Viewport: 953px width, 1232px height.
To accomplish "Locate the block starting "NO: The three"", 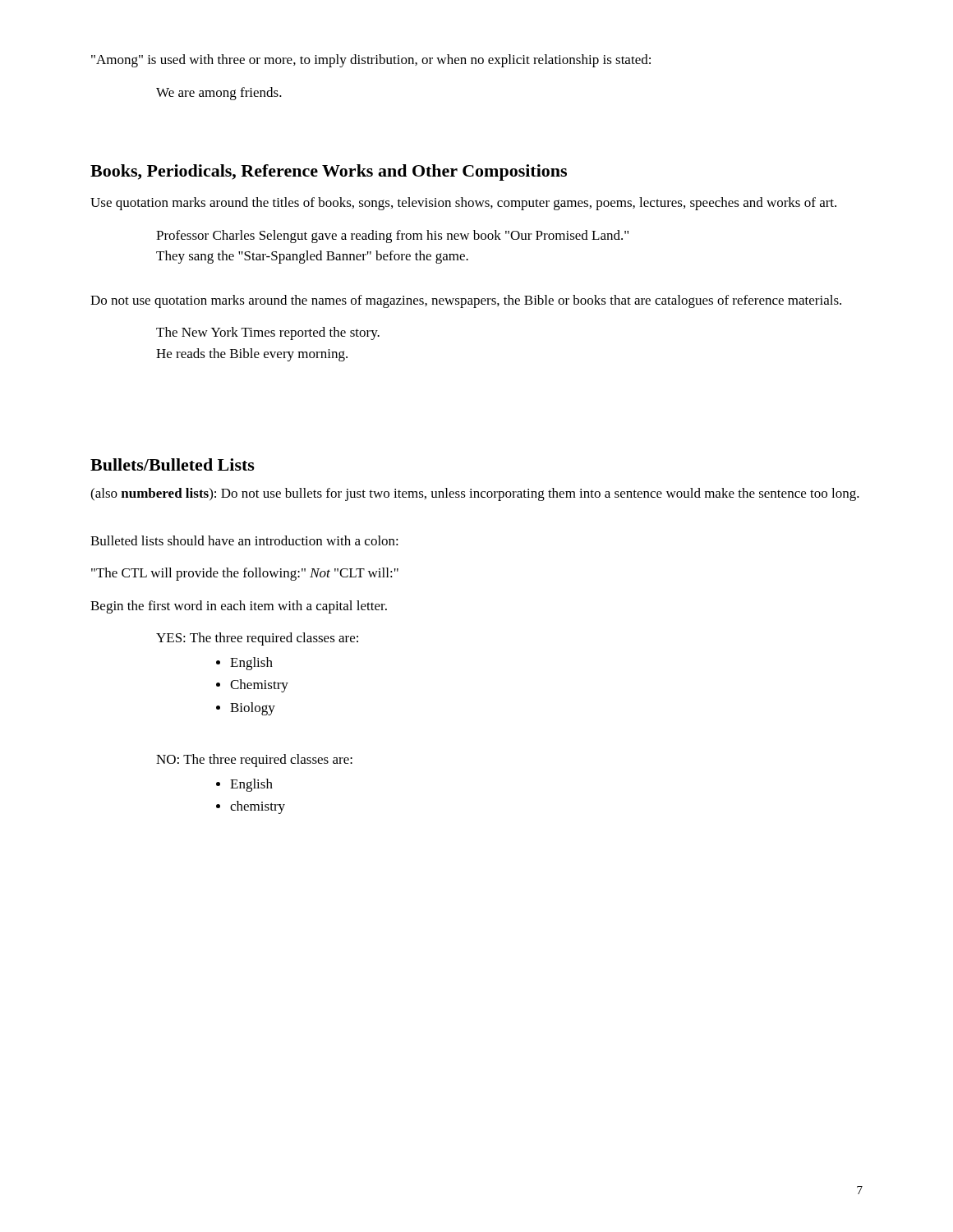I will point(255,759).
